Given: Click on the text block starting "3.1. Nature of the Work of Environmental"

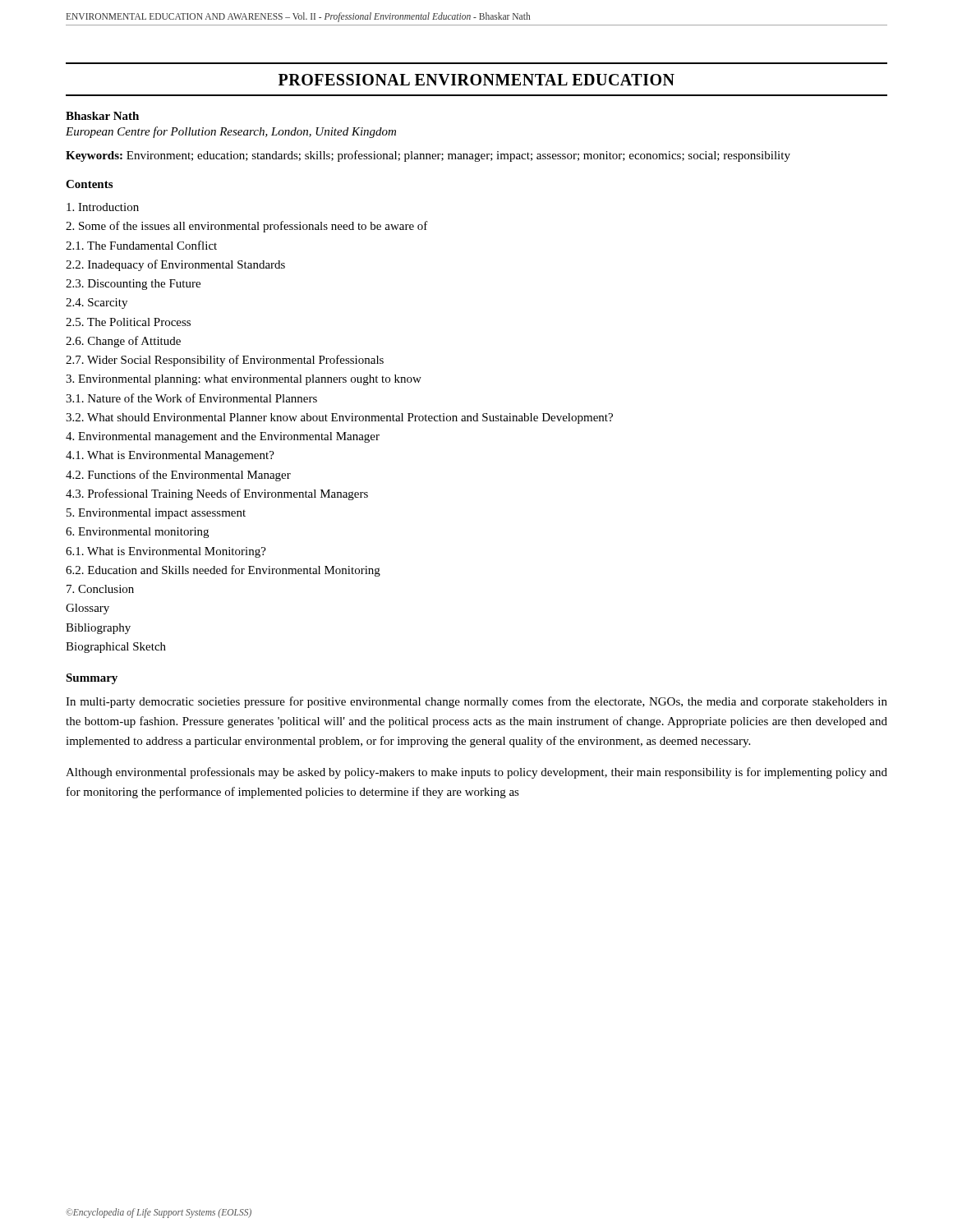Looking at the screenshot, I should coord(192,398).
